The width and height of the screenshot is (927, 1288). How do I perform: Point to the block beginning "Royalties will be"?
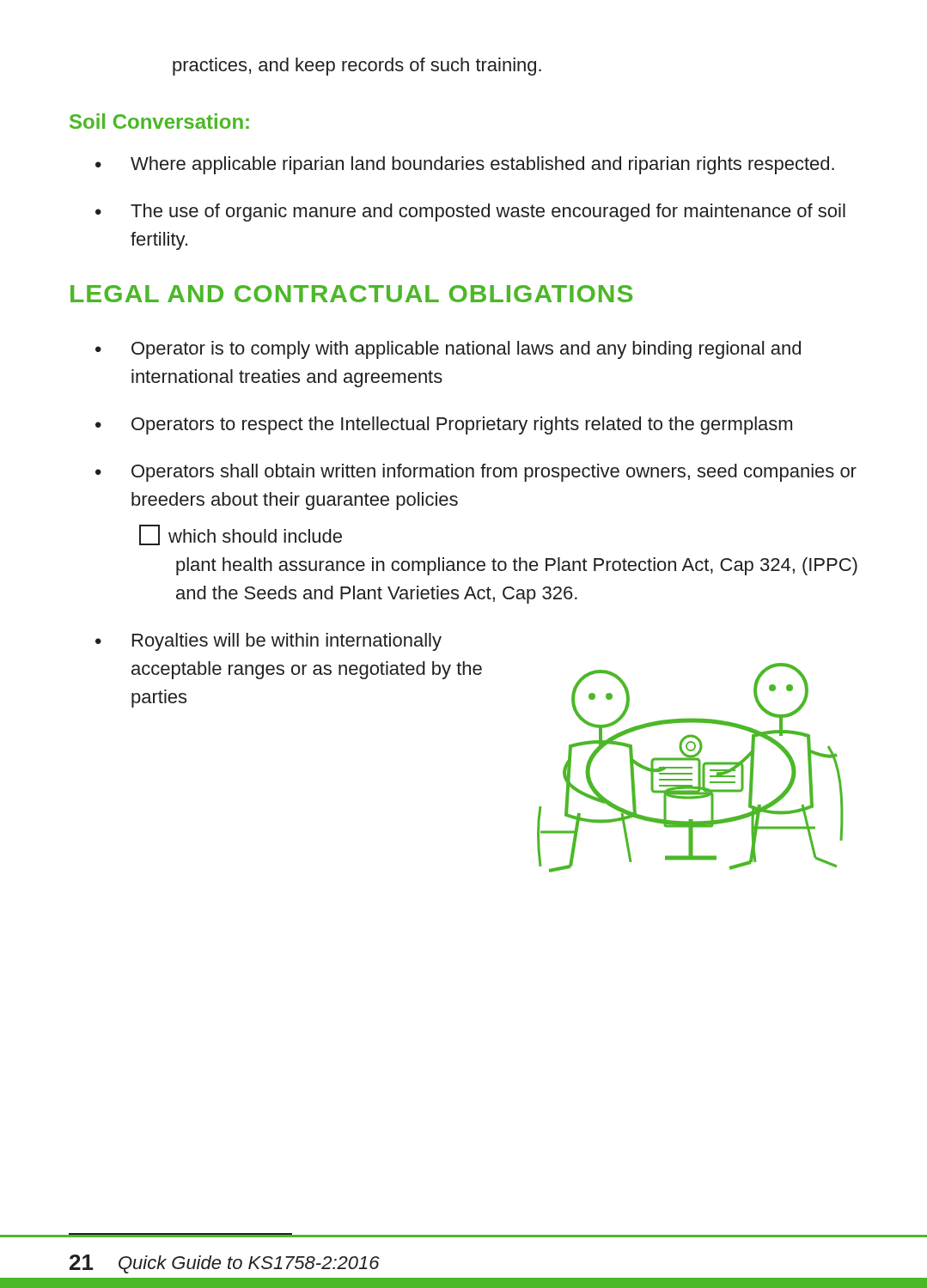coord(307,668)
